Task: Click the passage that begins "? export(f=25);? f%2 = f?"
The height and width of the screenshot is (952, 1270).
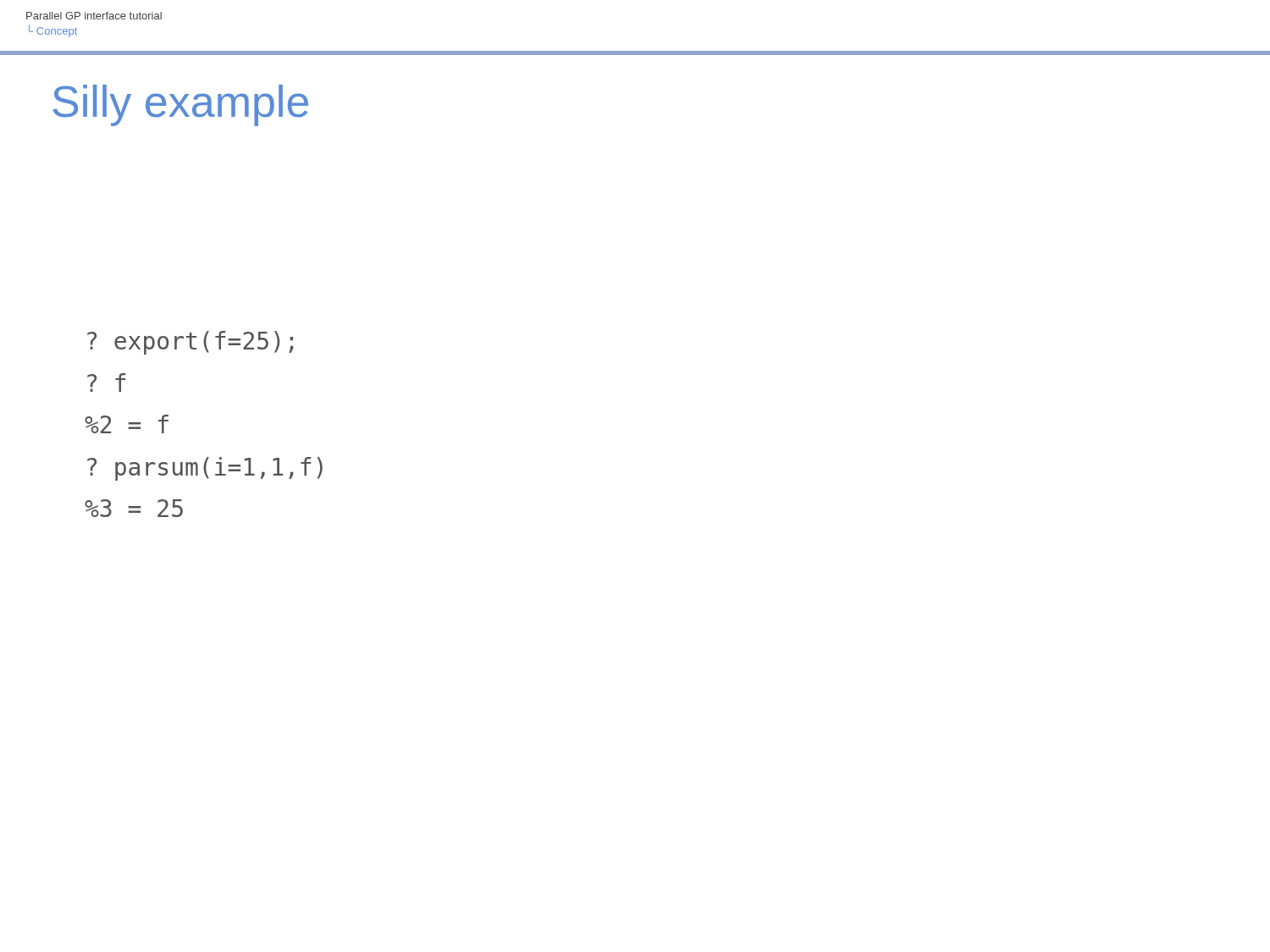Action: click(190, 343)
